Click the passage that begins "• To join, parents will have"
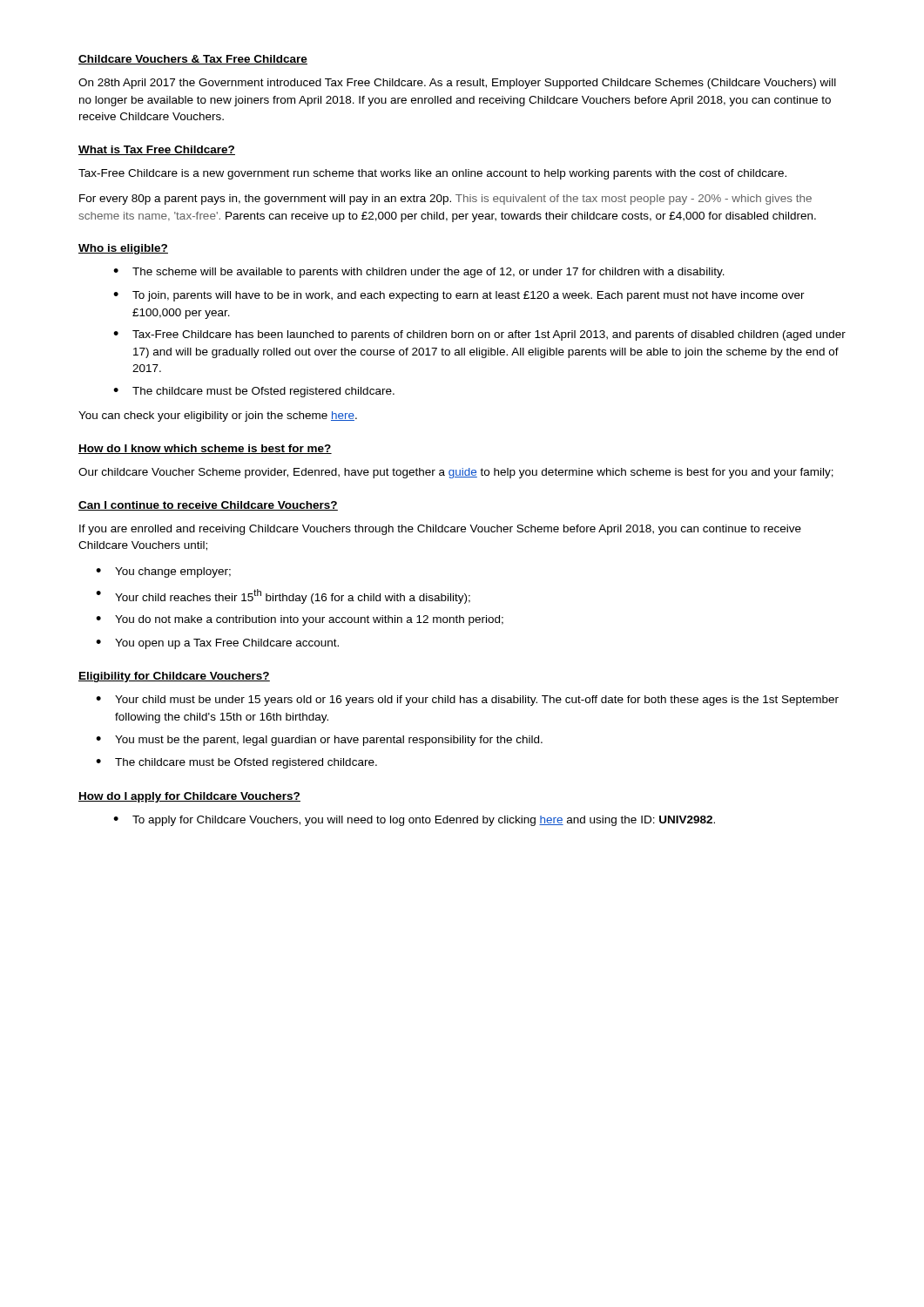 [479, 304]
